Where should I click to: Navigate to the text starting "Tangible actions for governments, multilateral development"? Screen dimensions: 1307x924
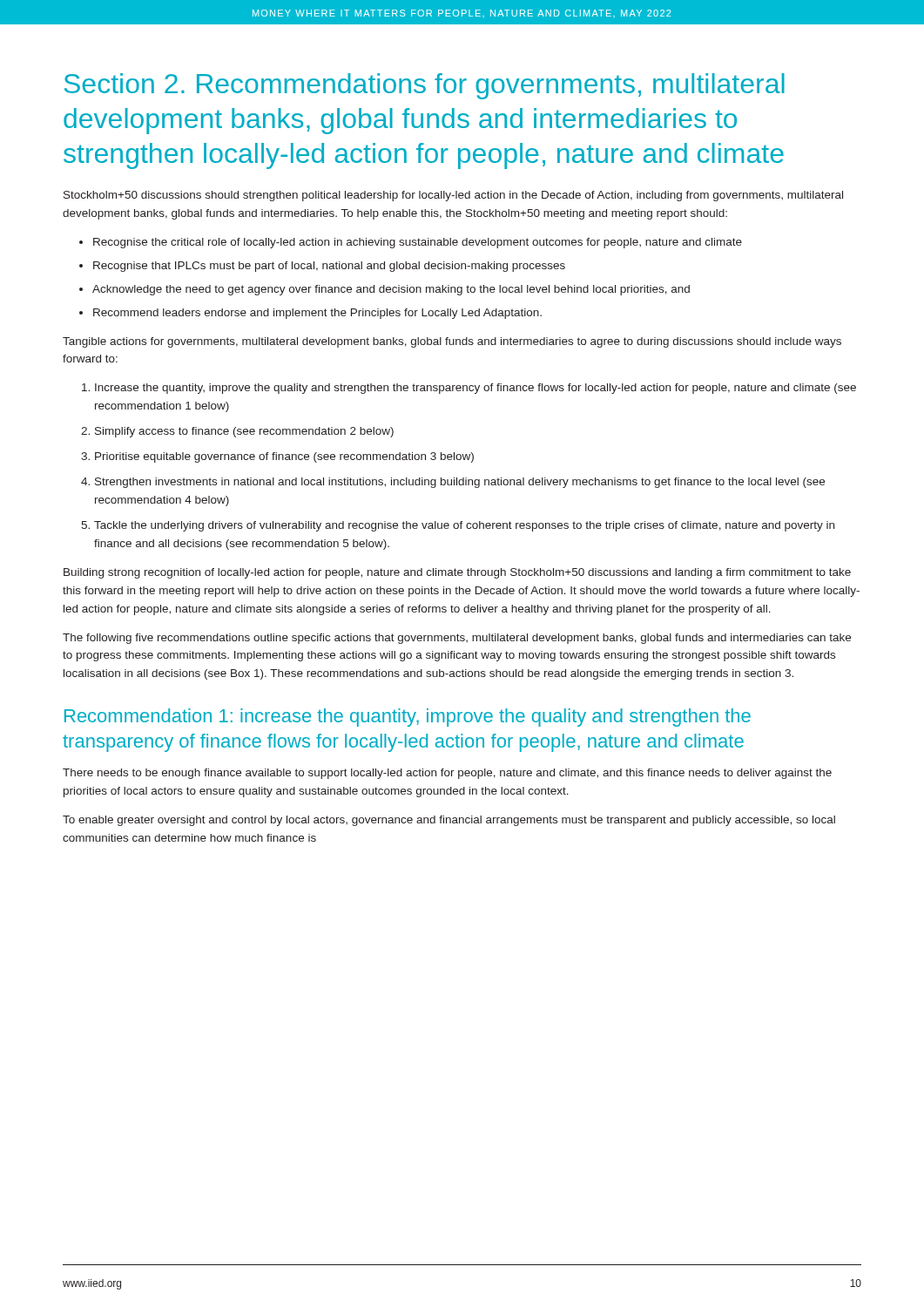coord(452,350)
